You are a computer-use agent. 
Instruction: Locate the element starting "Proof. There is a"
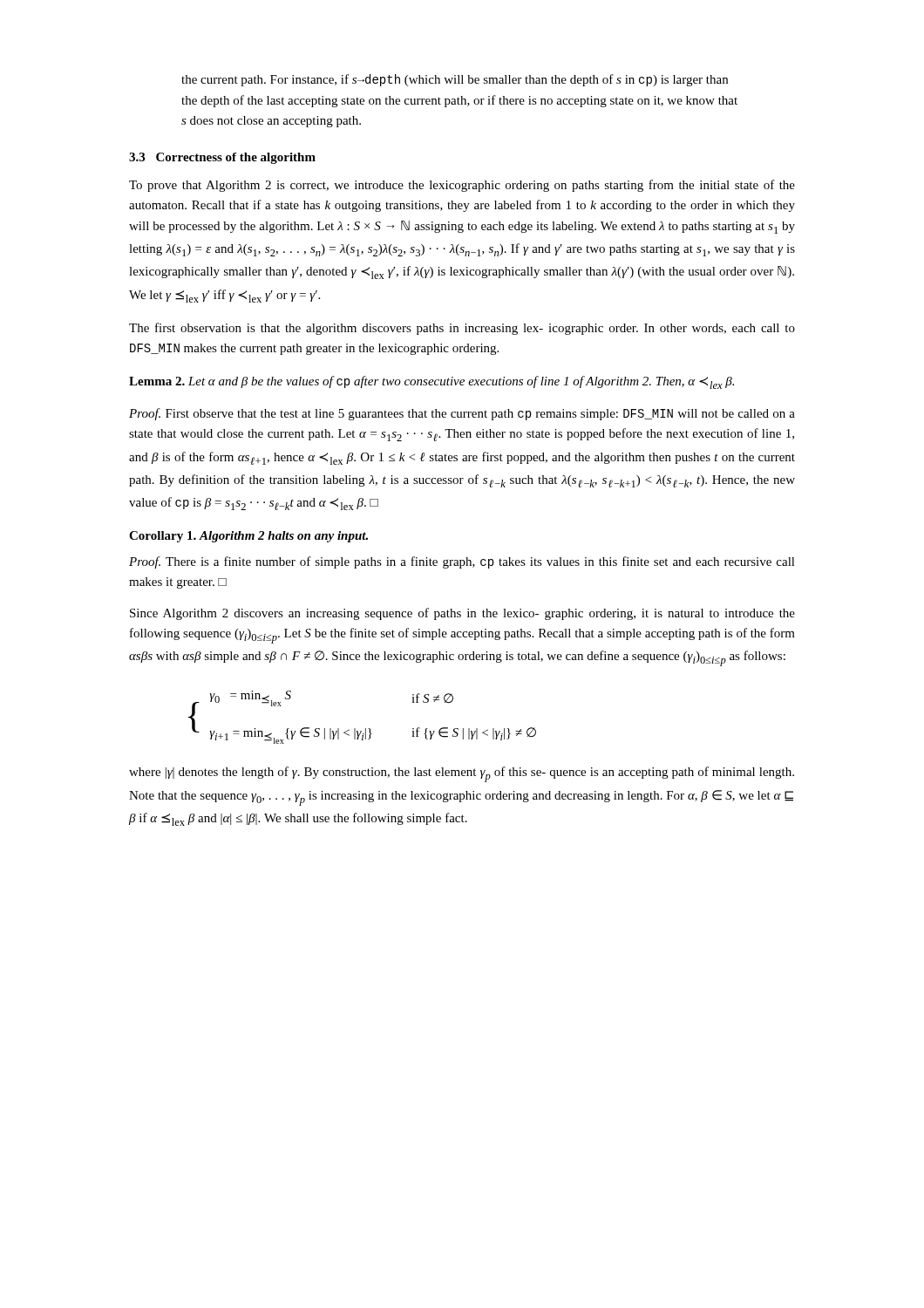pyautogui.click(x=462, y=572)
